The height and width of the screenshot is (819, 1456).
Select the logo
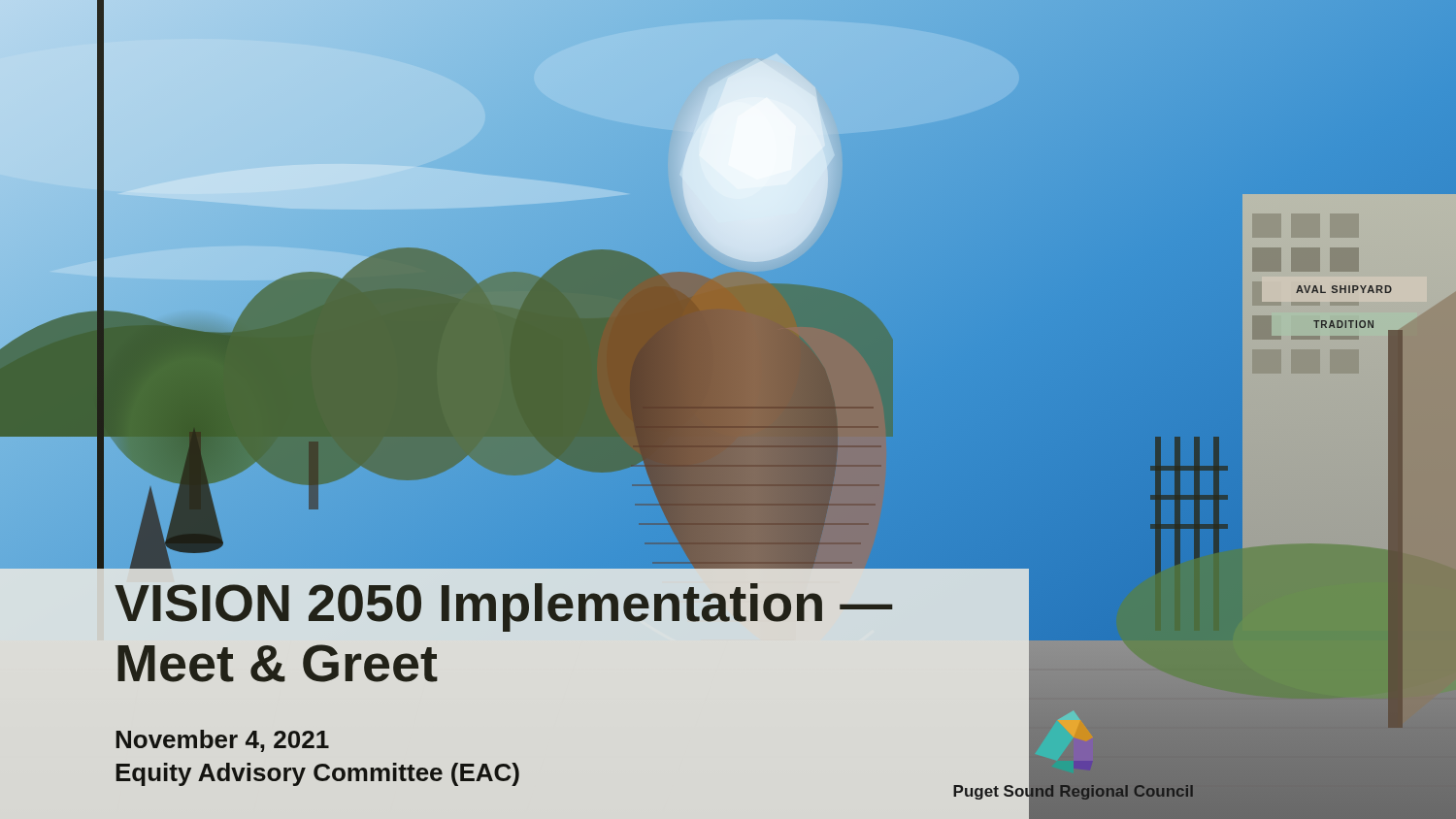(1073, 751)
